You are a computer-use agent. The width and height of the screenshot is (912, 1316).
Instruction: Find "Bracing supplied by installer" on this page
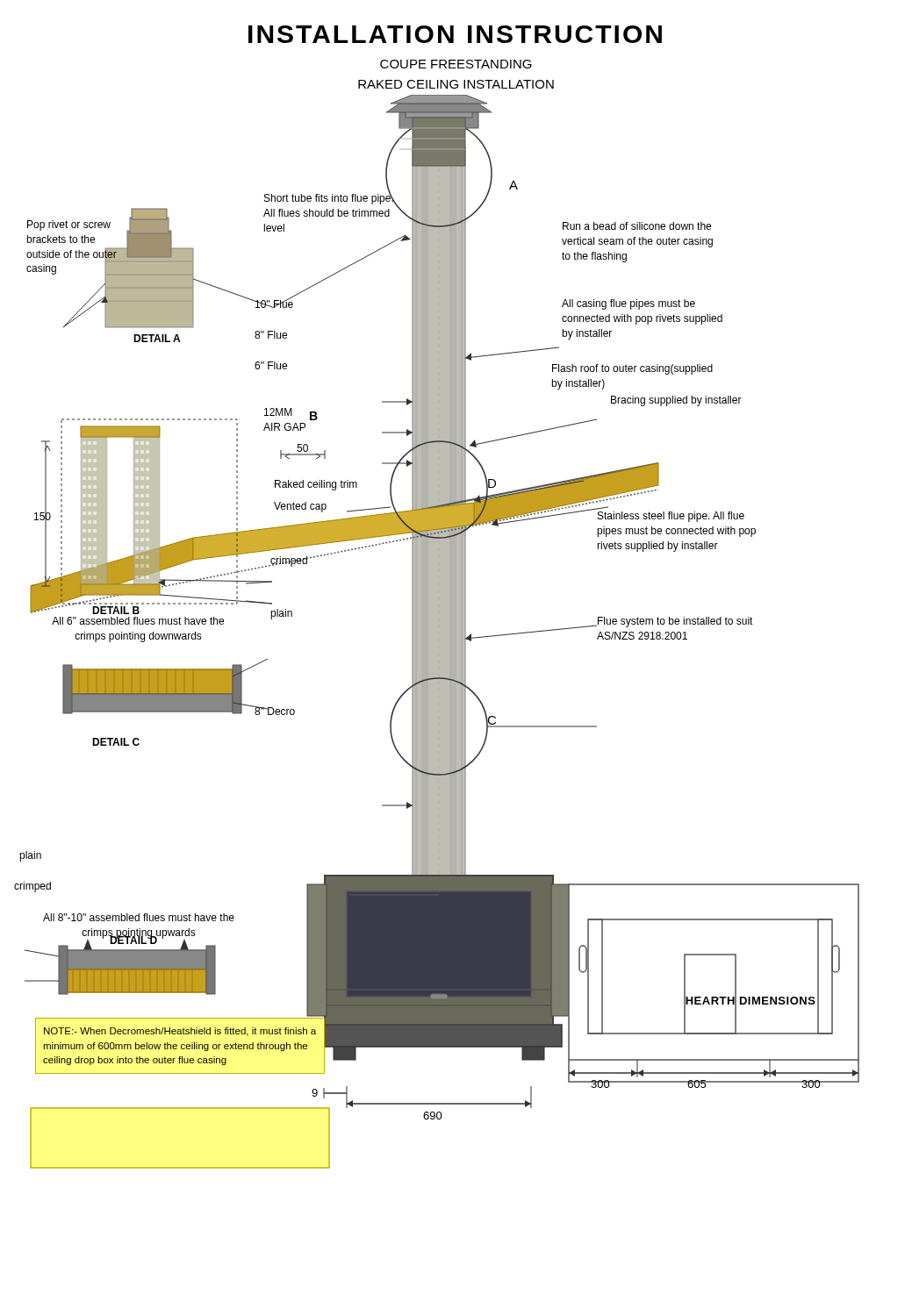[x=676, y=400]
